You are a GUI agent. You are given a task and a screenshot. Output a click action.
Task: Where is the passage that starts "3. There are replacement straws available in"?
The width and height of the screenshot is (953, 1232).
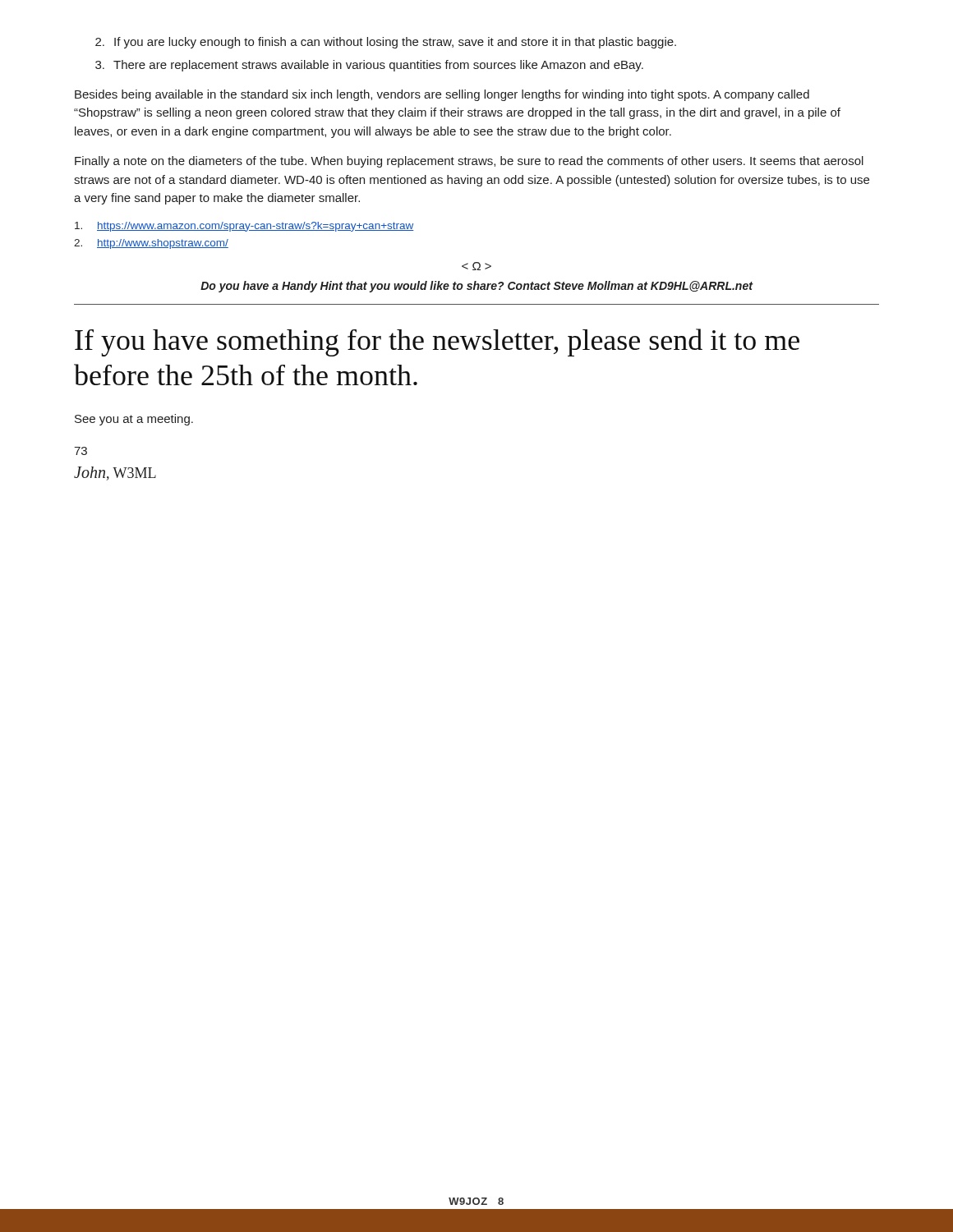(476, 65)
